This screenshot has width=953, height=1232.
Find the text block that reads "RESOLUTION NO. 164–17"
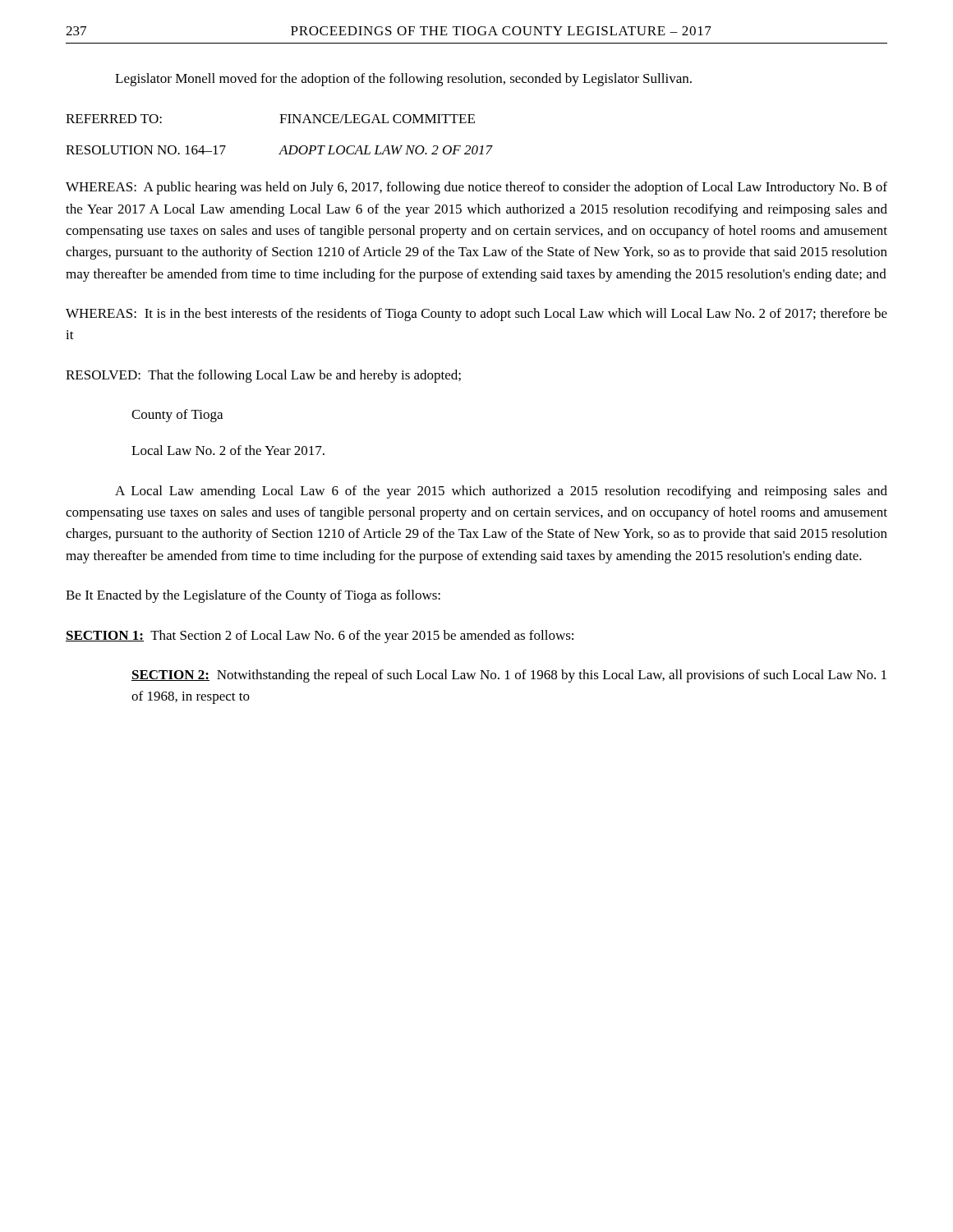279,151
